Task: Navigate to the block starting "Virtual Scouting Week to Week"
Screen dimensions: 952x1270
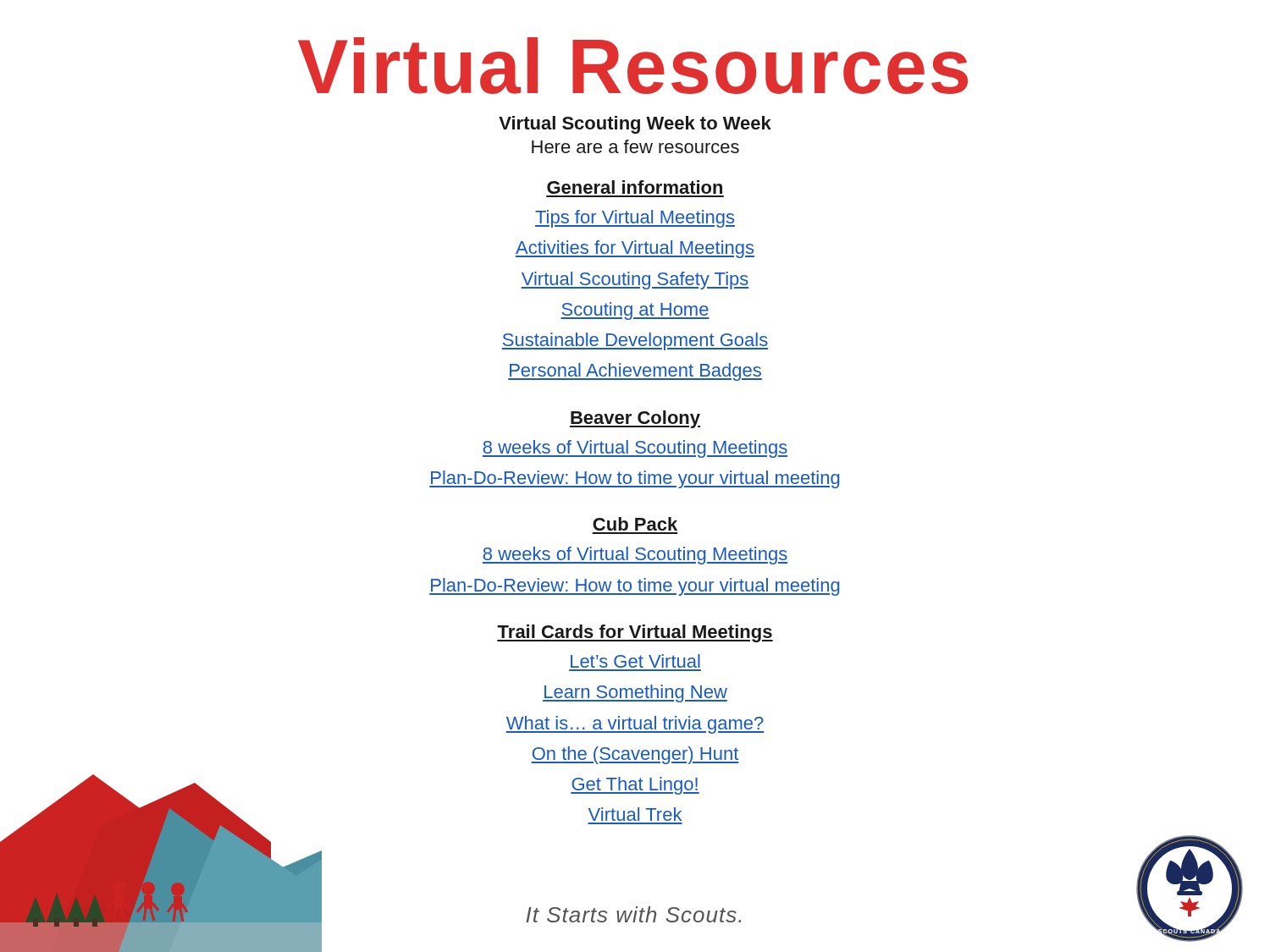Action: [x=635, y=123]
